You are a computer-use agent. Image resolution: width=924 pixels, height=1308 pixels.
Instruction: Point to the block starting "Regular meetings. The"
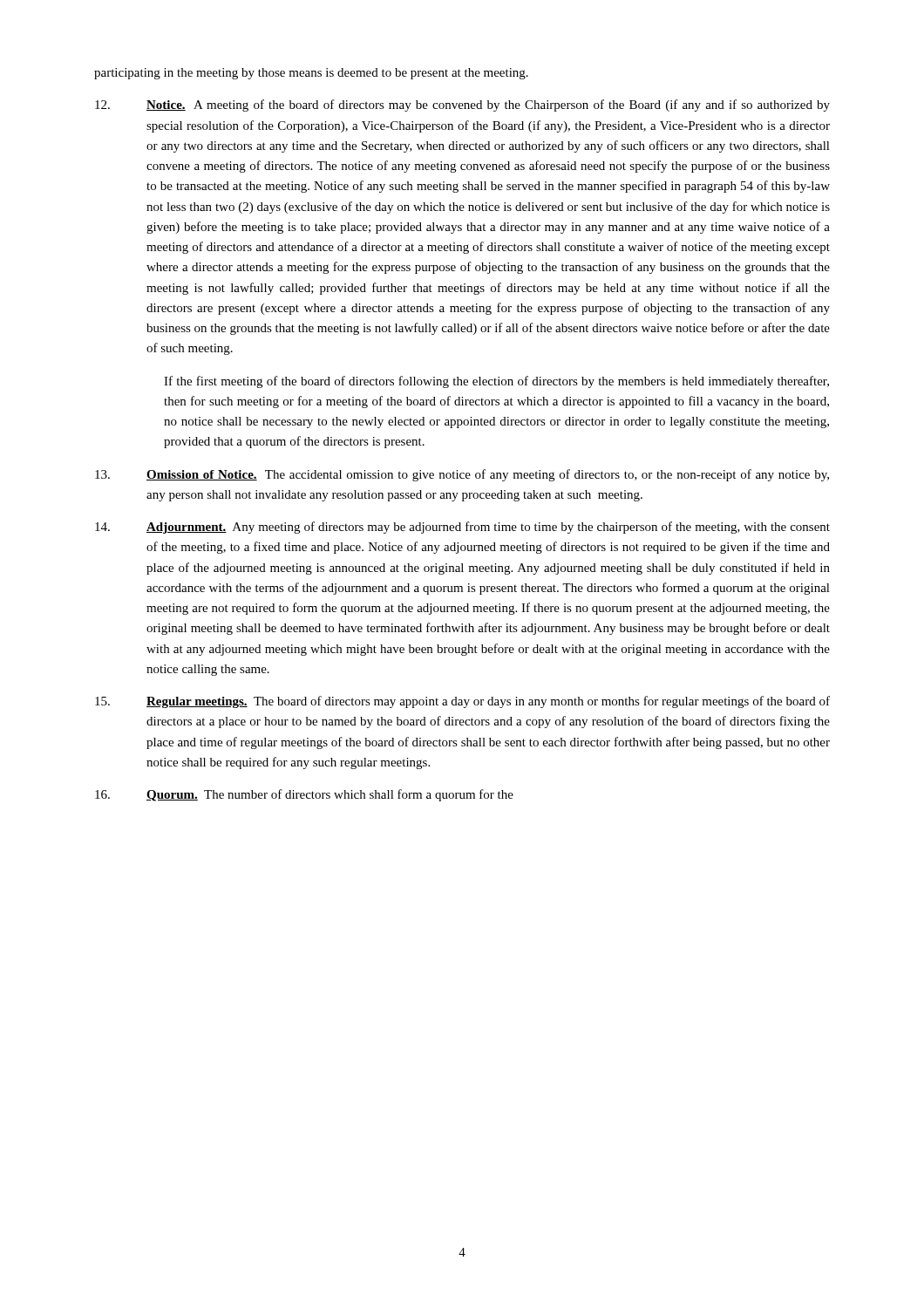[x=462, y=732]
